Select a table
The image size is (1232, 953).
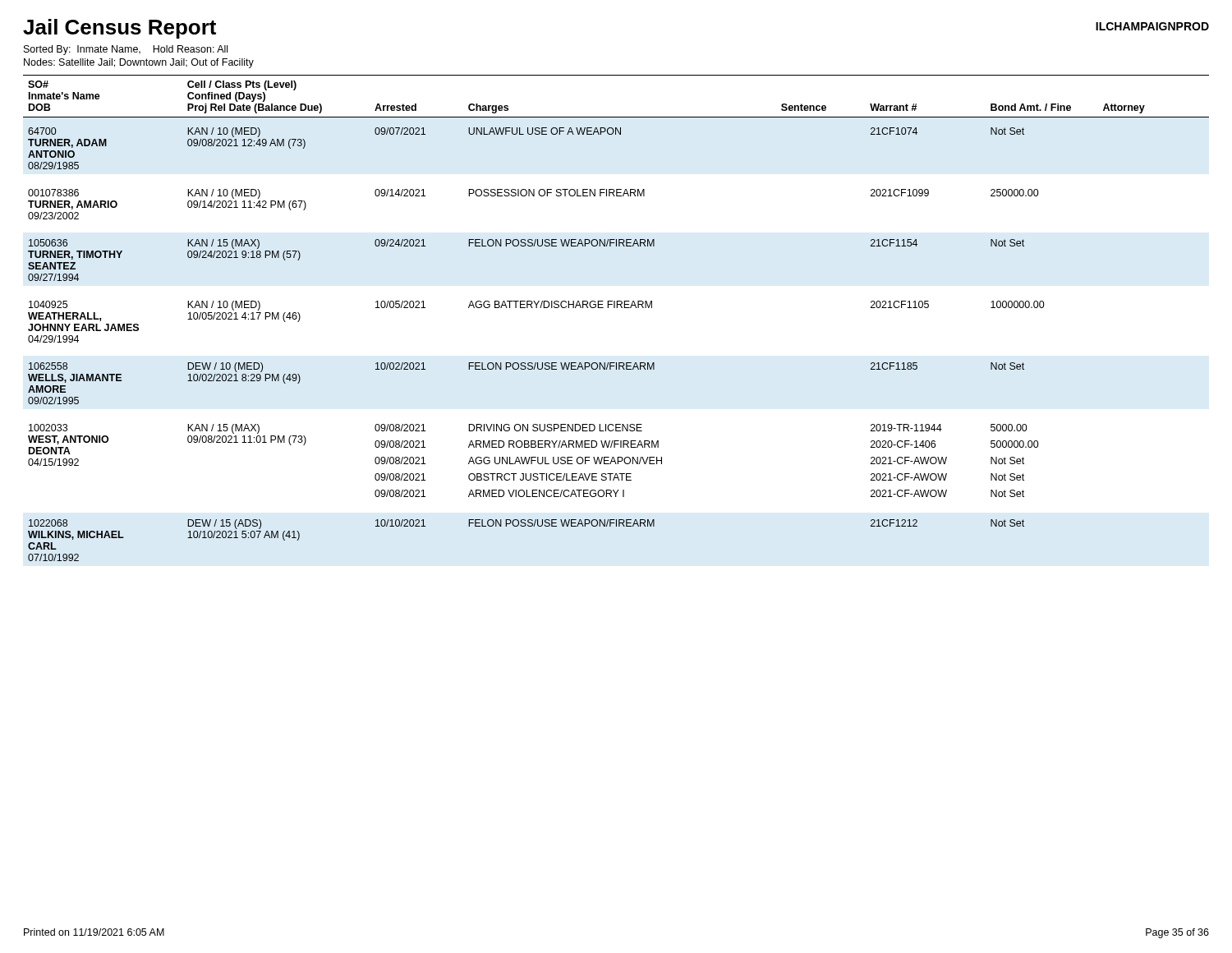(x=616, y=320)
